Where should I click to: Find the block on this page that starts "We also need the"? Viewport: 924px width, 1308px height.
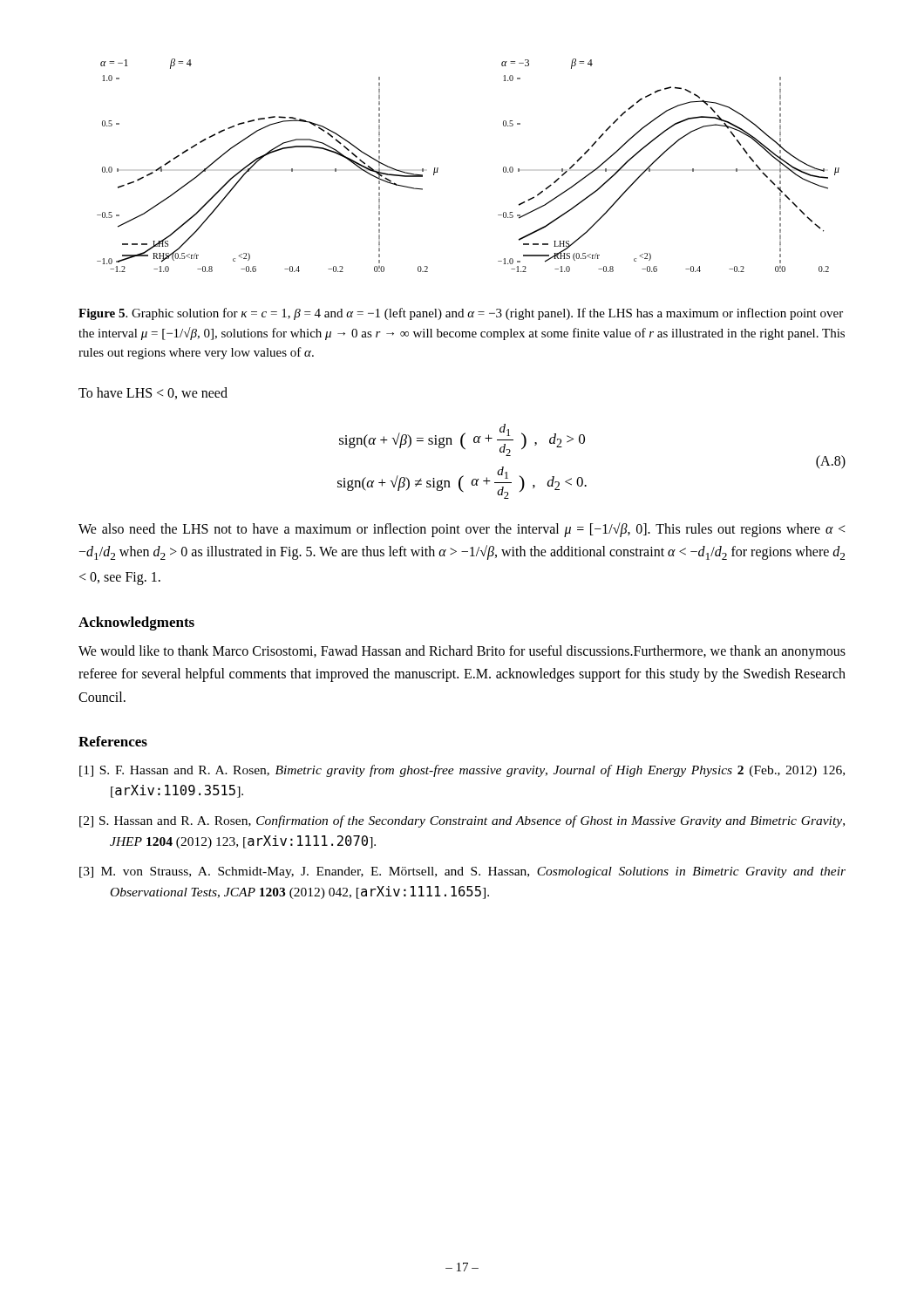click(462, 553)
